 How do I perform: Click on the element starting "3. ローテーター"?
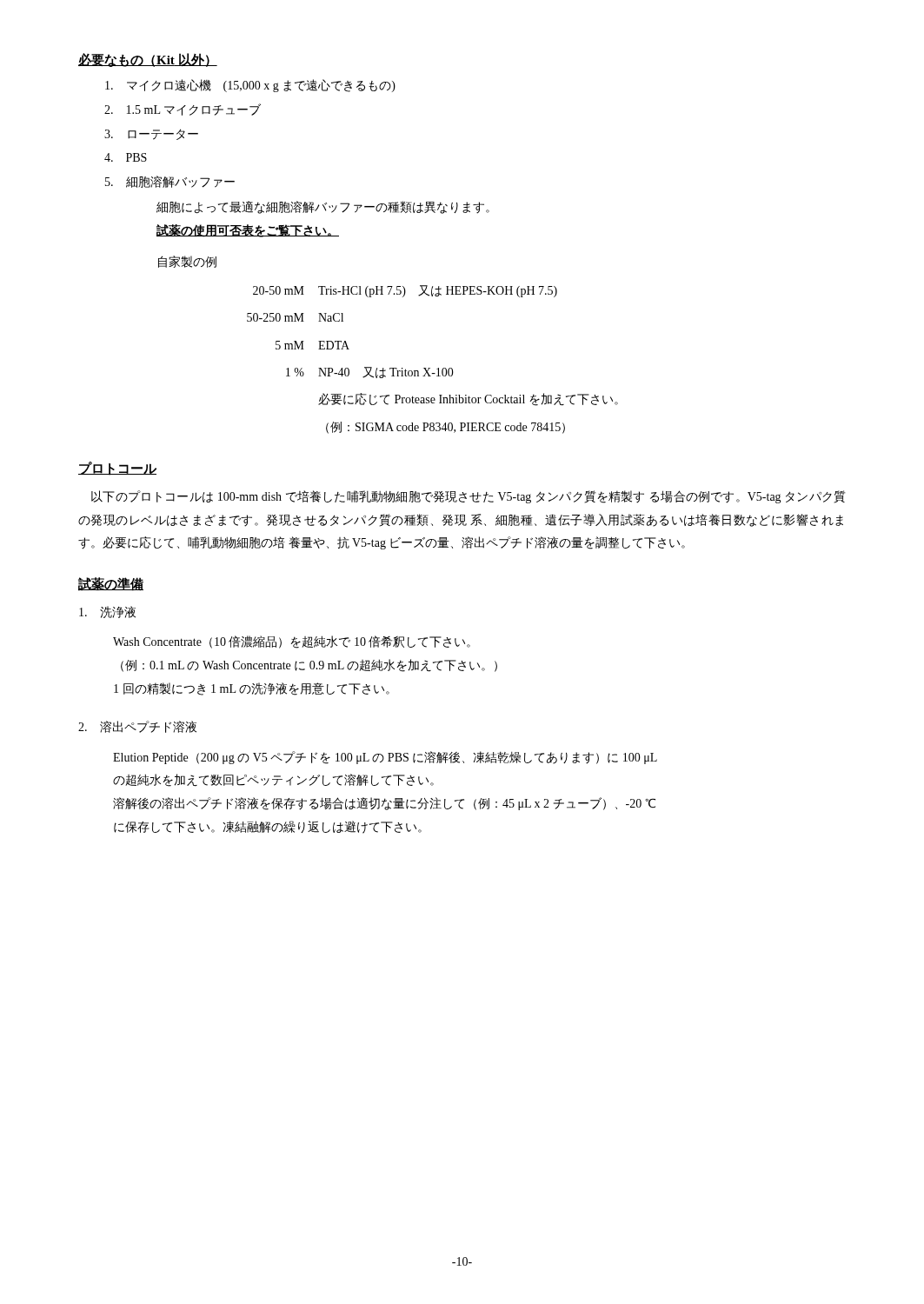click(151, 134)
